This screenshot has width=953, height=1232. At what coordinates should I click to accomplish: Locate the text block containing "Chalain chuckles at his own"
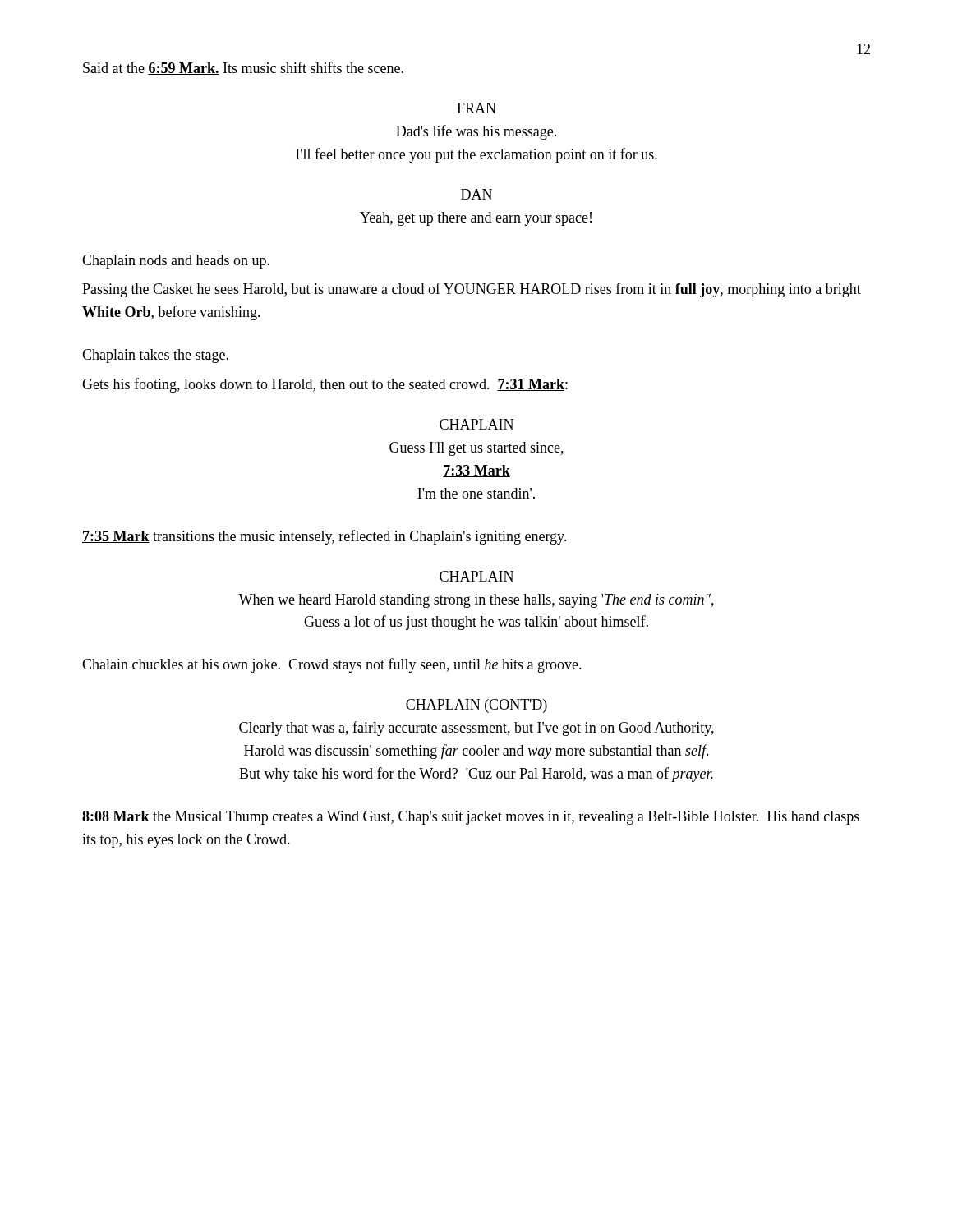pos(332,665)
